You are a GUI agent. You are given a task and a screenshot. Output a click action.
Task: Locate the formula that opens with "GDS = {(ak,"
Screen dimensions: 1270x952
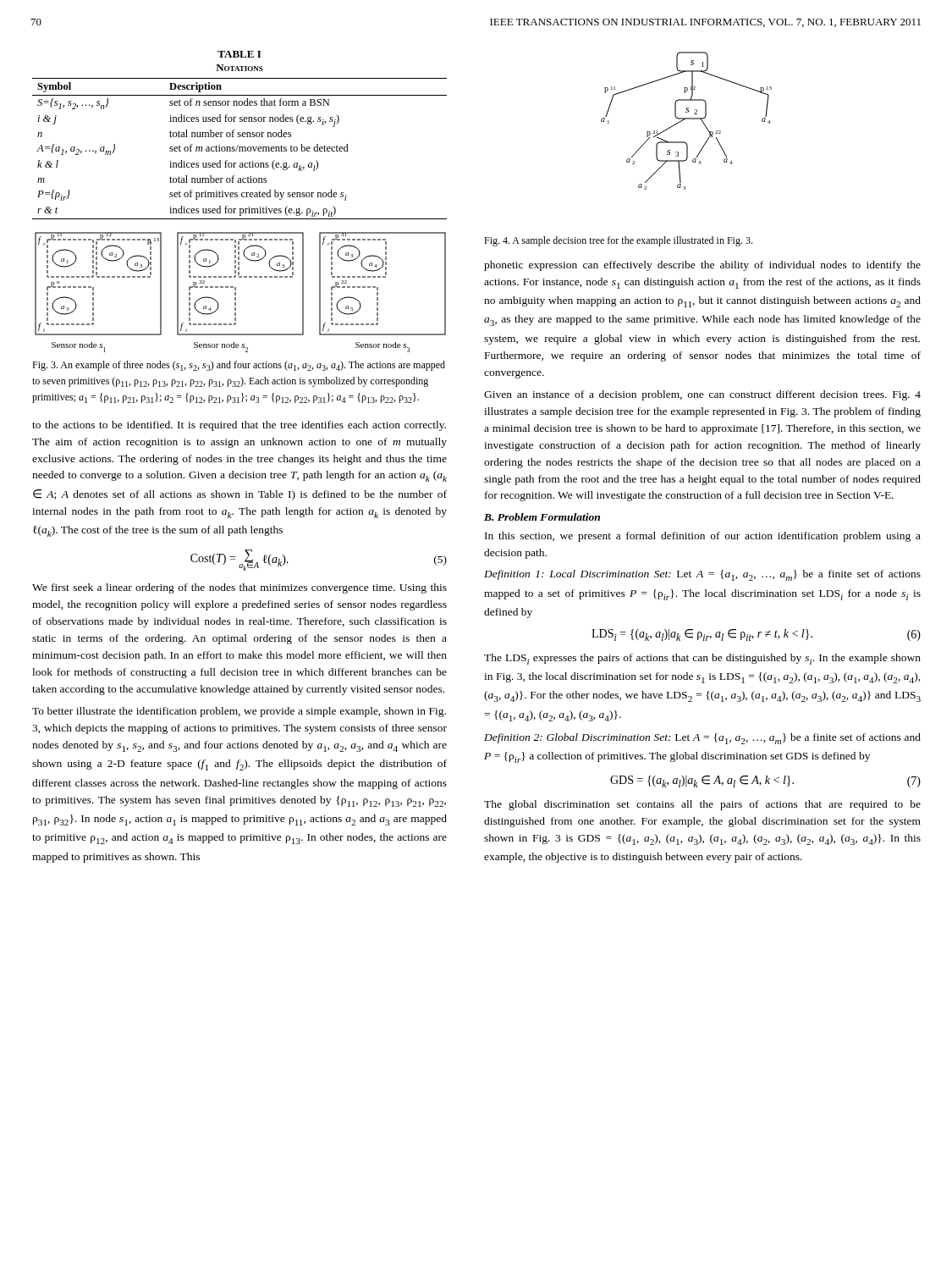(765, 782)
